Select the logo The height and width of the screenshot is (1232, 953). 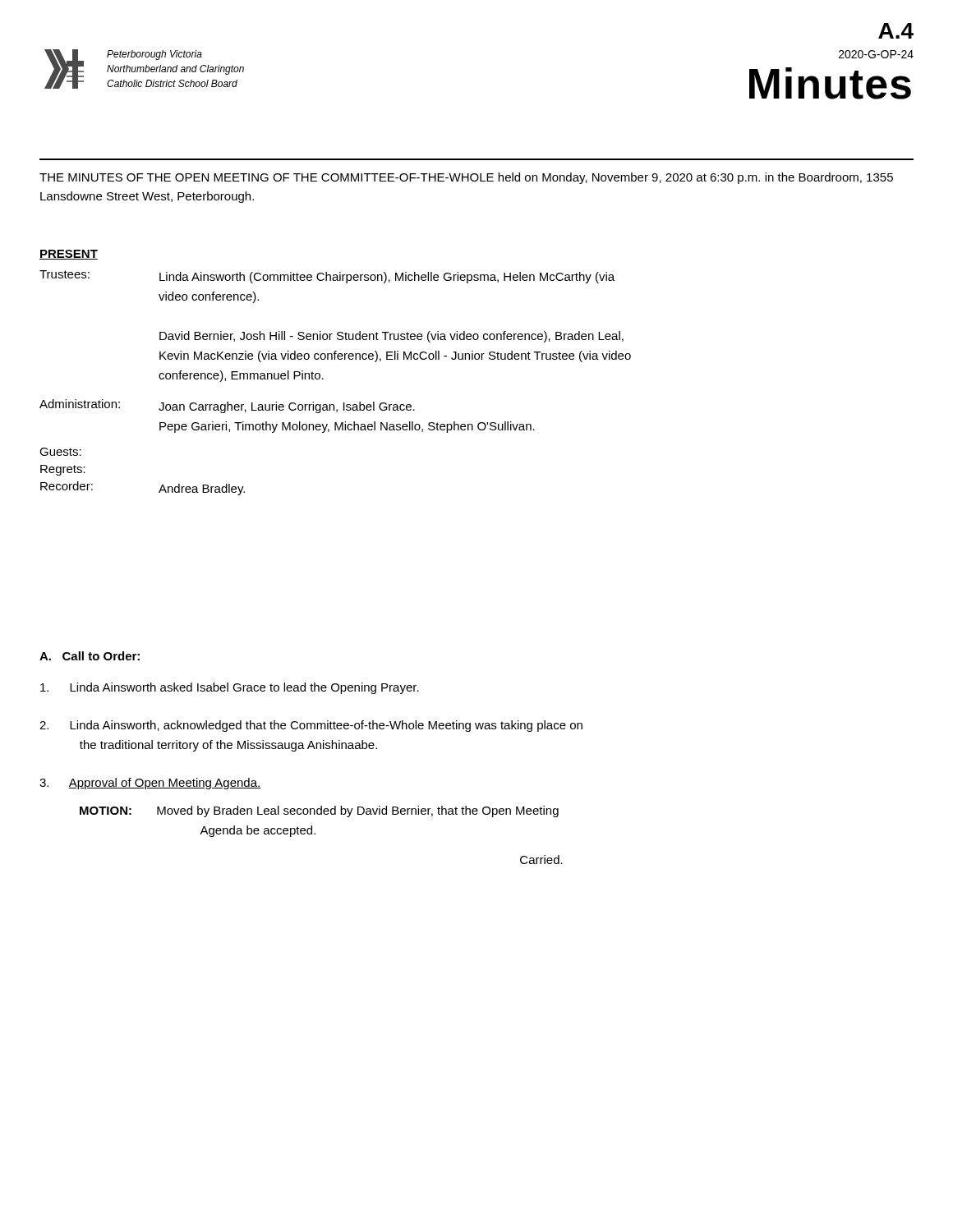click(142, 69)
